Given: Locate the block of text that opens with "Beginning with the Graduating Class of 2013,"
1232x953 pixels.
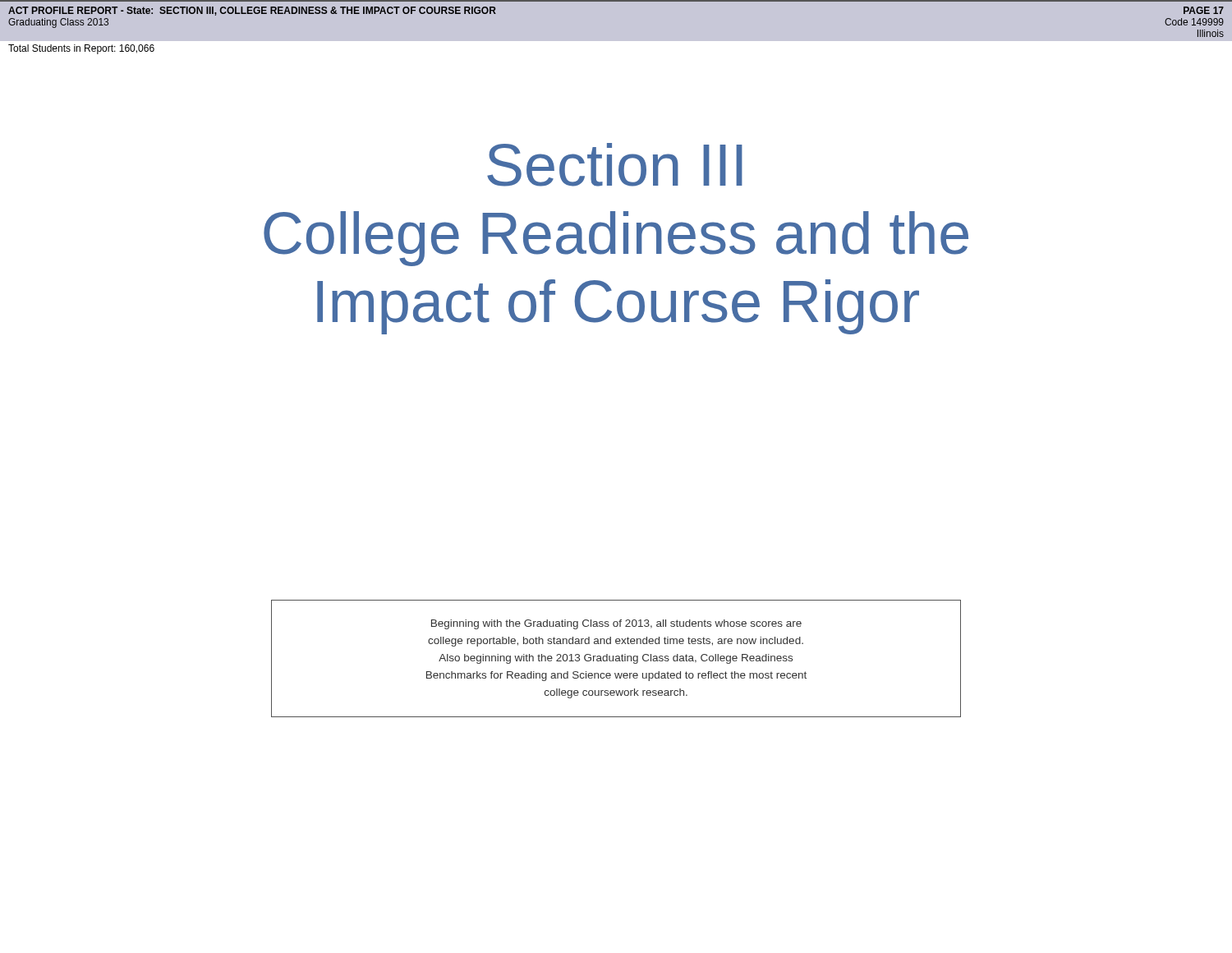Looking at the screenshot, I should 616,658.
